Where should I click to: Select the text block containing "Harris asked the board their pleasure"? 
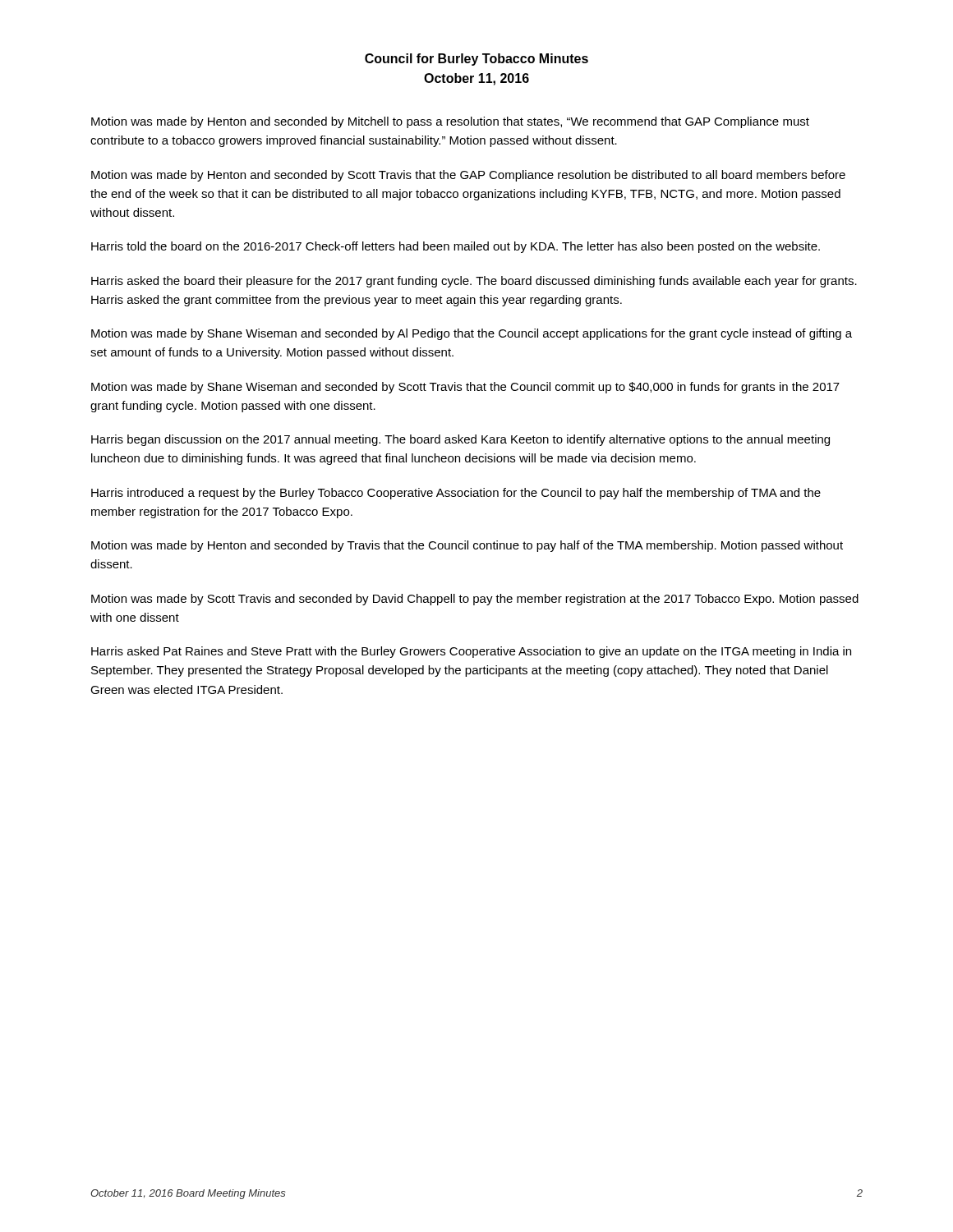(474, 290)
